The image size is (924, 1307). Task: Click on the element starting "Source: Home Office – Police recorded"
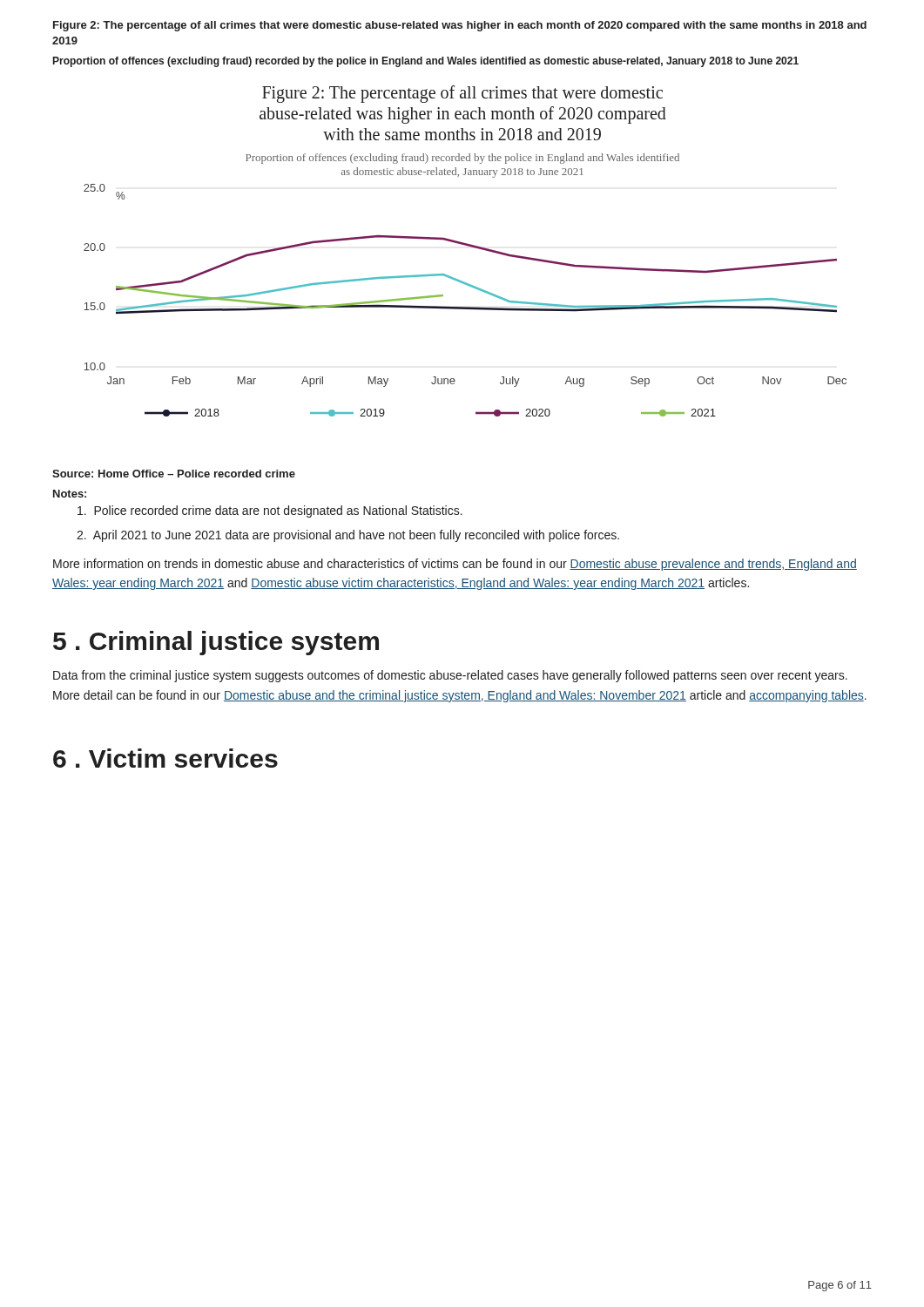pyautogui.click(x=174, y=474)
